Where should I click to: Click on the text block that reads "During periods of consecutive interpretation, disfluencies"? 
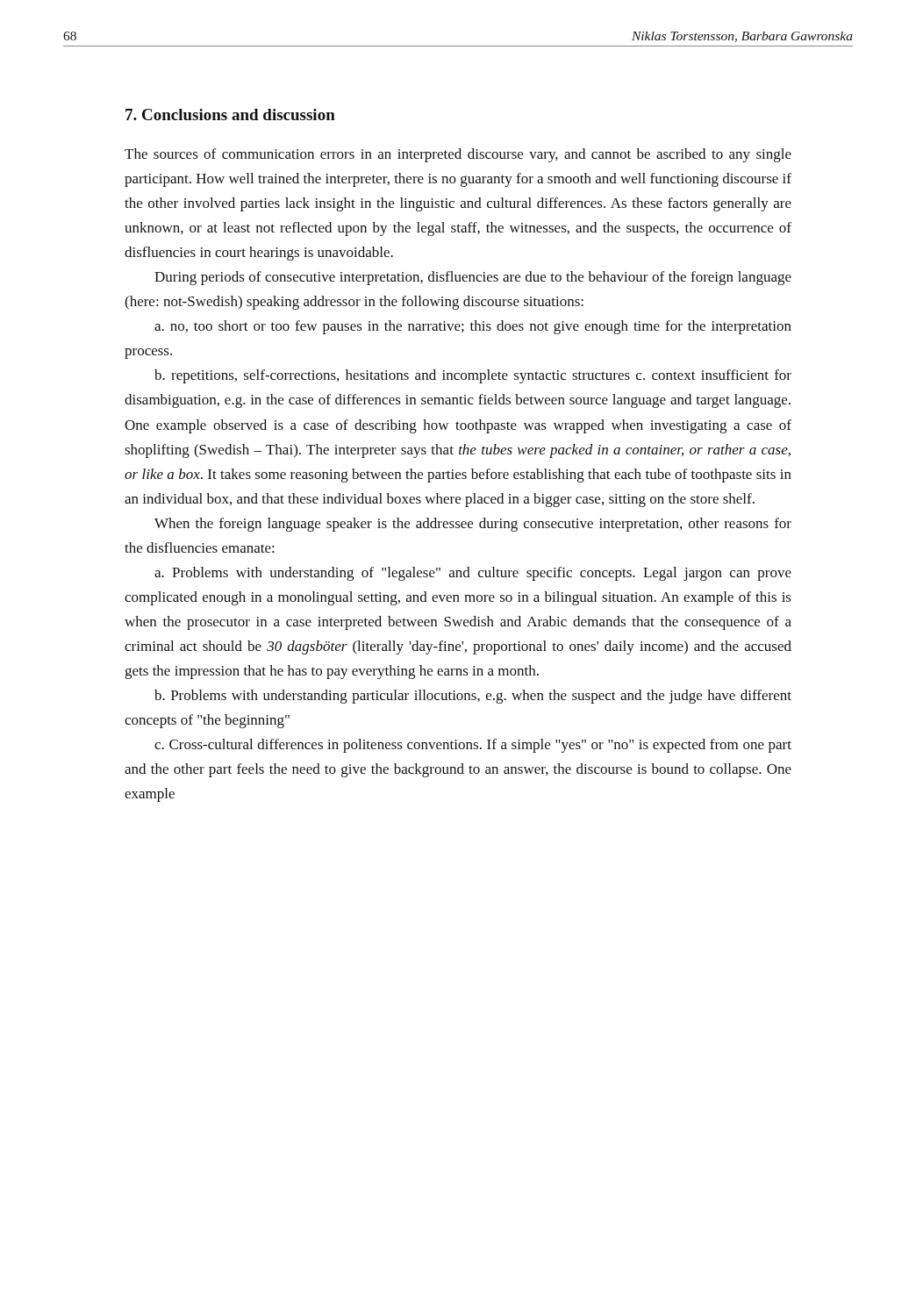point(458,289)
